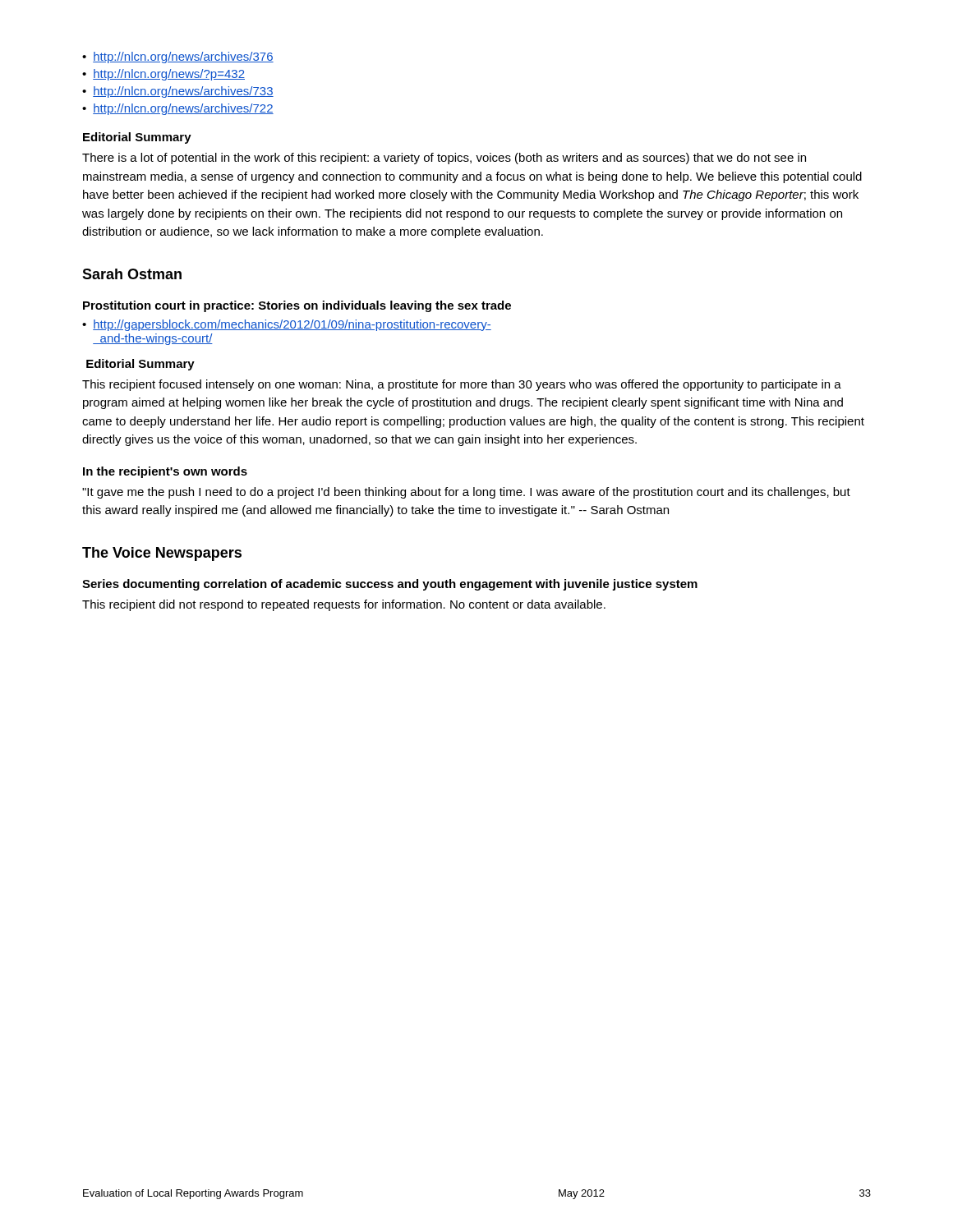Select the list item containing "• http://nlcn.org/news/archives/733"
The height and width of the screenshot is (1232, 953).
(x=178, y=91)
